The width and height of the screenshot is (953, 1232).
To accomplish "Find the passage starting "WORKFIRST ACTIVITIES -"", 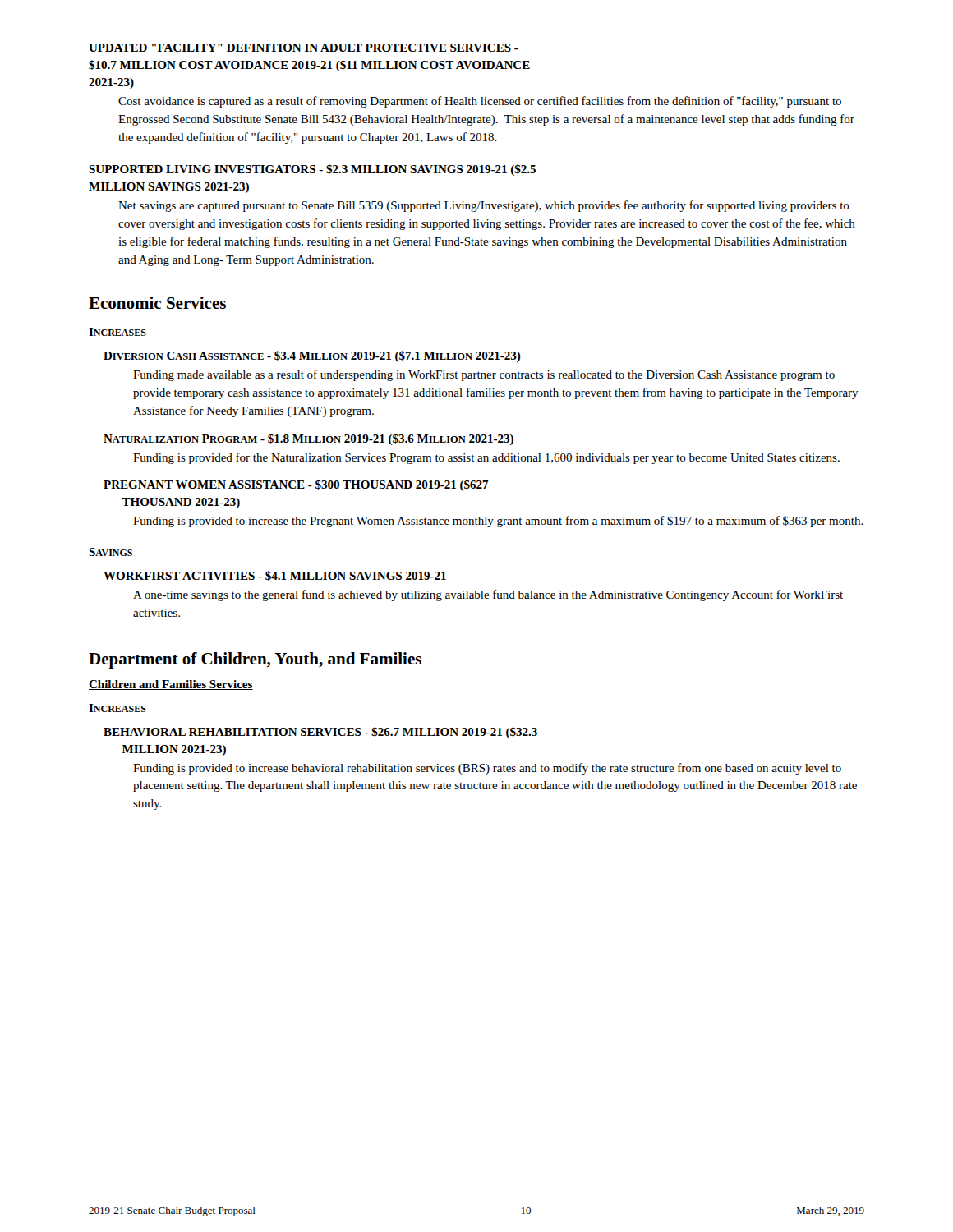I will coord(275,576).
